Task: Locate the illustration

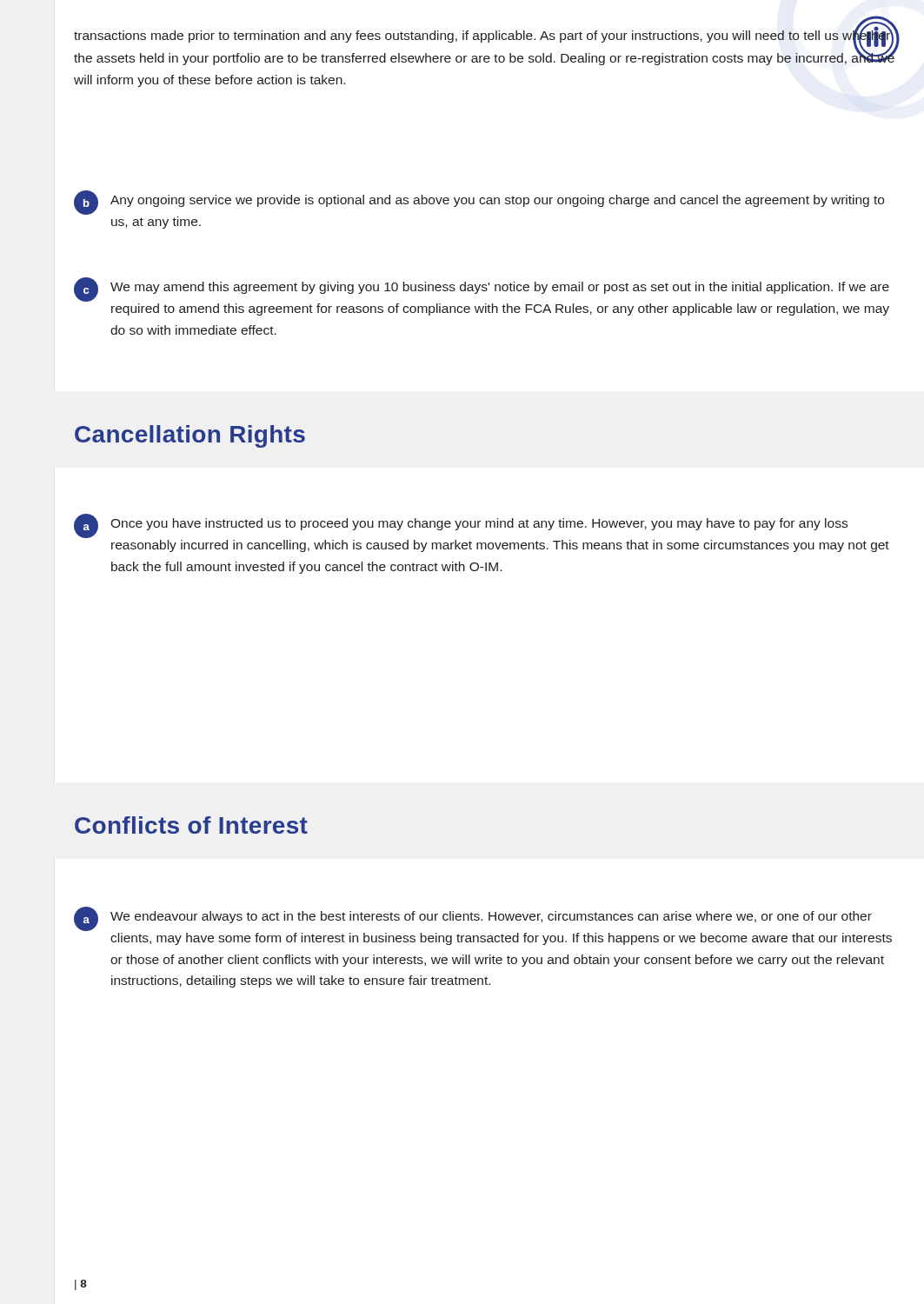Action: point(794,97)
